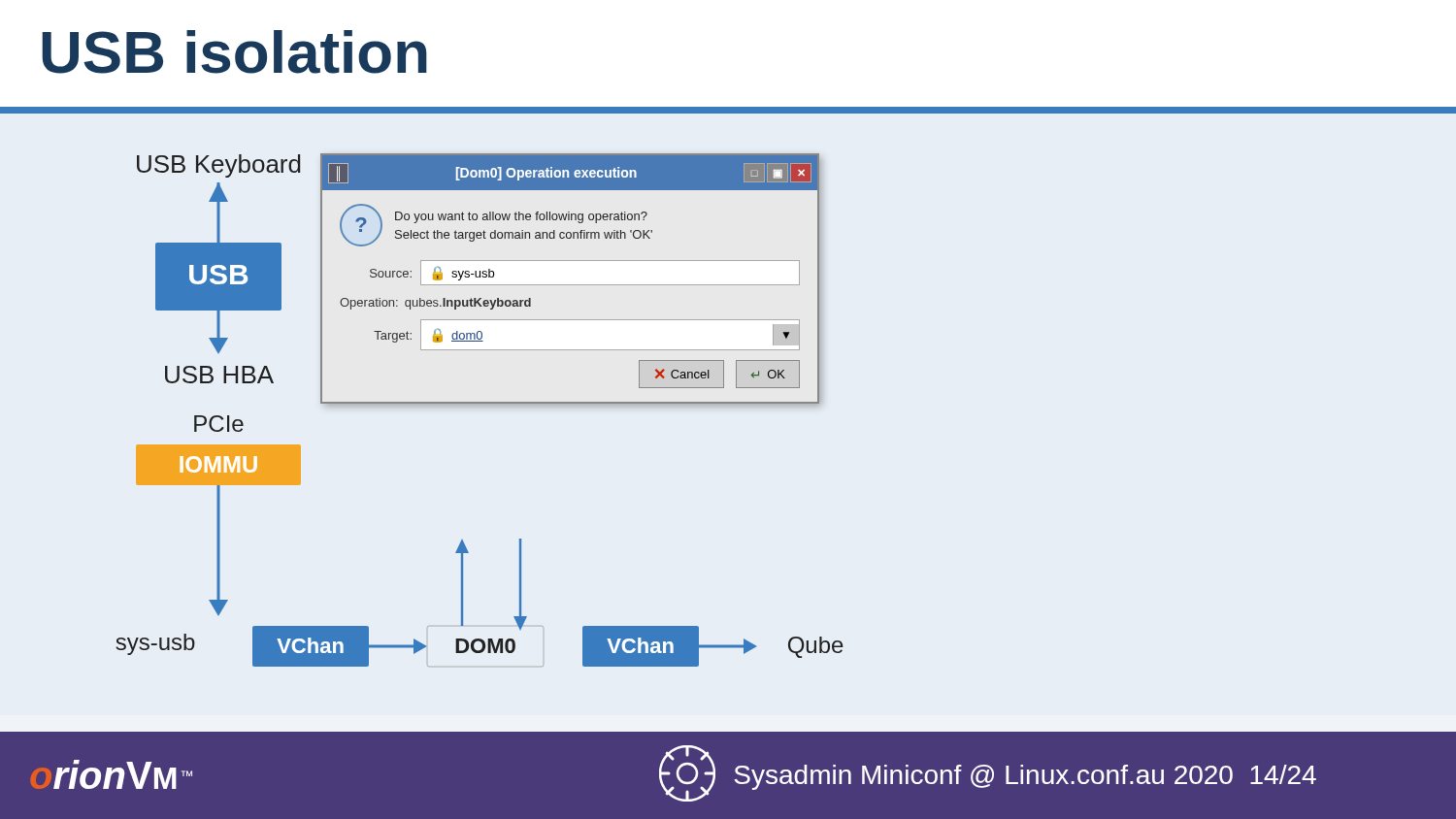Viewport: 1456px width, 819px height.
Task: Find the element starting "USB isolation"
Action: [234, 52]
